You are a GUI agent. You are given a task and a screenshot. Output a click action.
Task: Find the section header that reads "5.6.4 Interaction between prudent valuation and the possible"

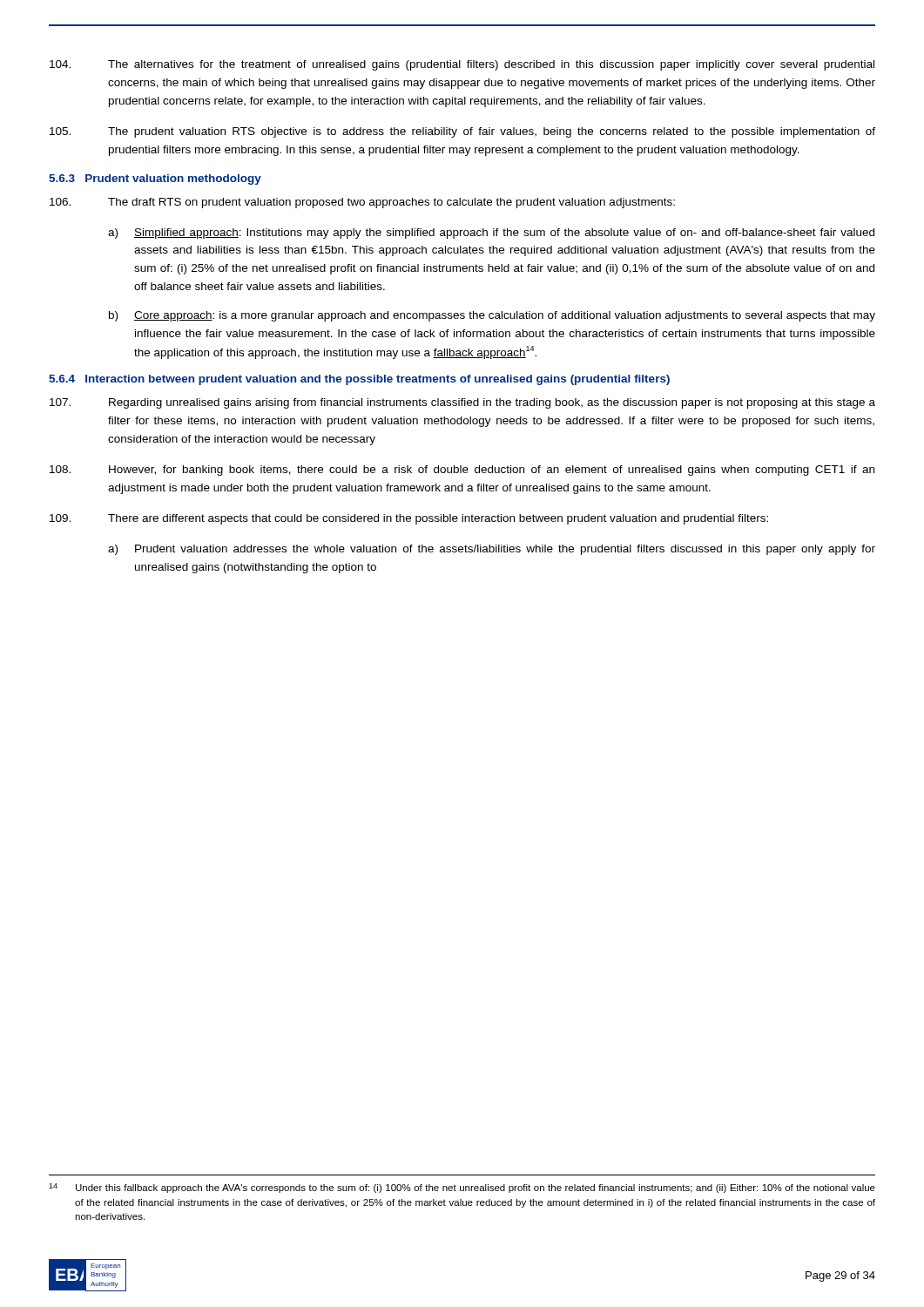[359, 379]
